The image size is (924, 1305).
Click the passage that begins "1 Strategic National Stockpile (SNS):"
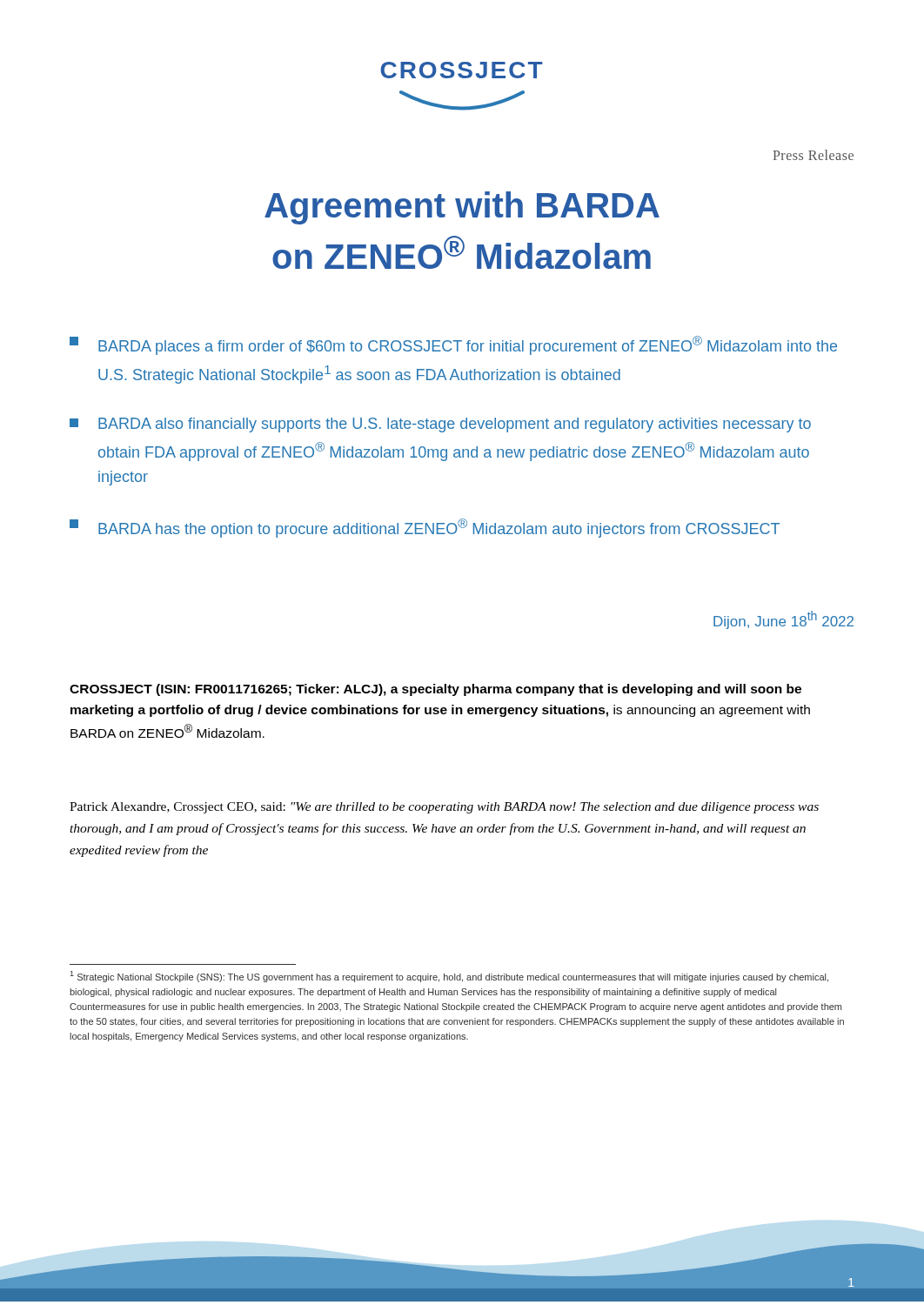point(457,1005)
